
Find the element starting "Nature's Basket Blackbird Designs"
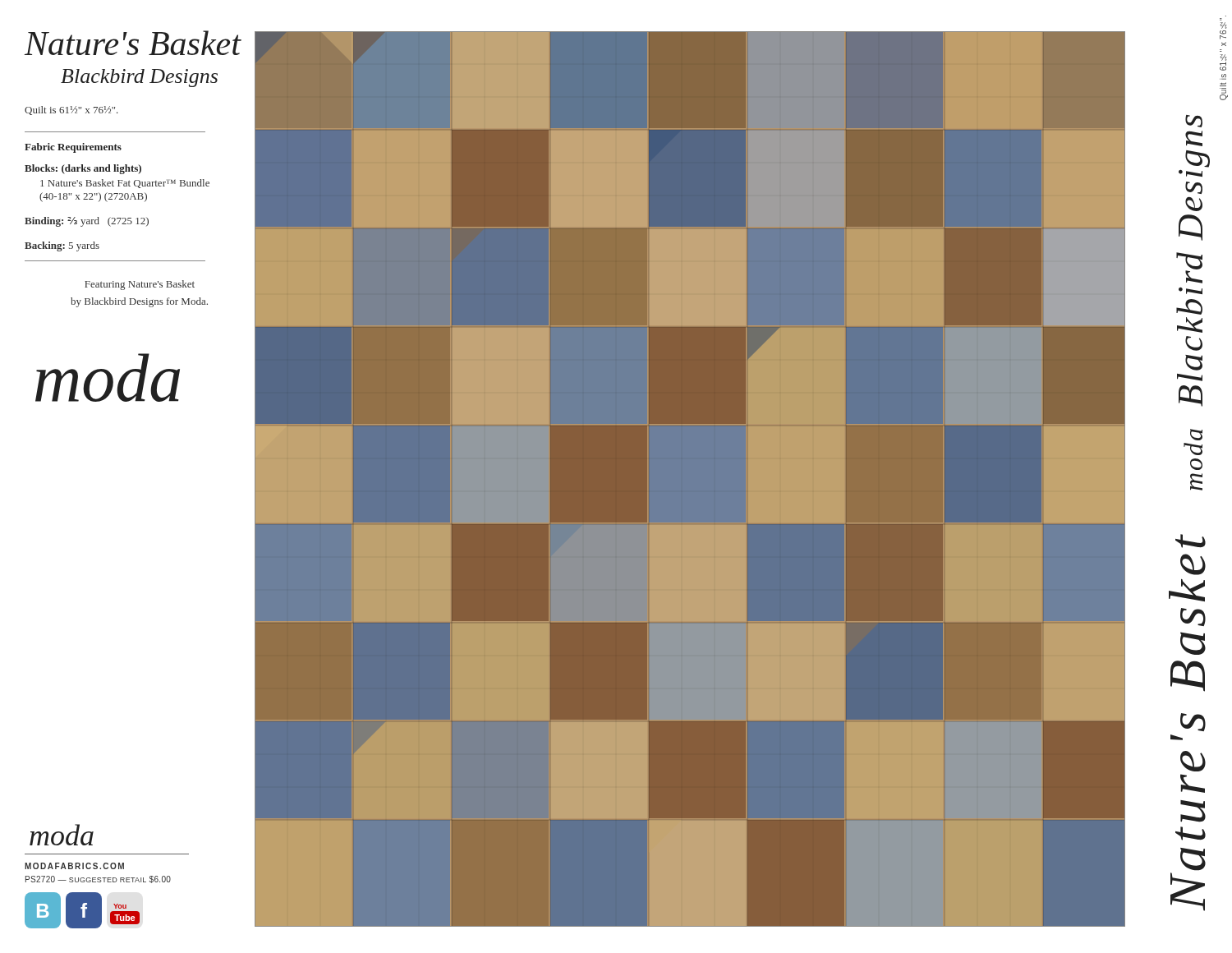(140, 57)
